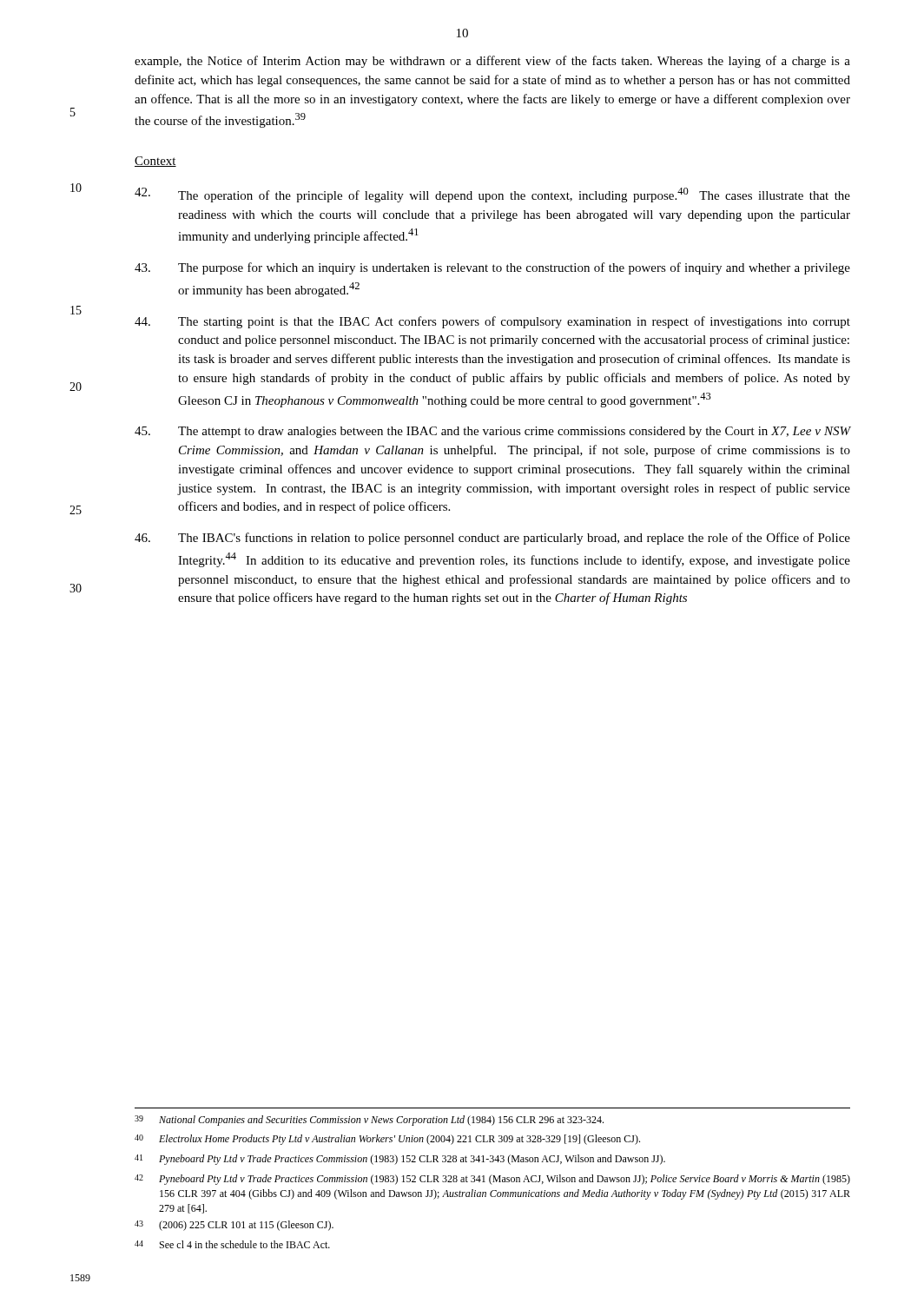Image resolution: width=924 pixels, height=1303 pixels.
Task: Navigate to the element starting "The purpose for which an"
Action: coord(492,279)
